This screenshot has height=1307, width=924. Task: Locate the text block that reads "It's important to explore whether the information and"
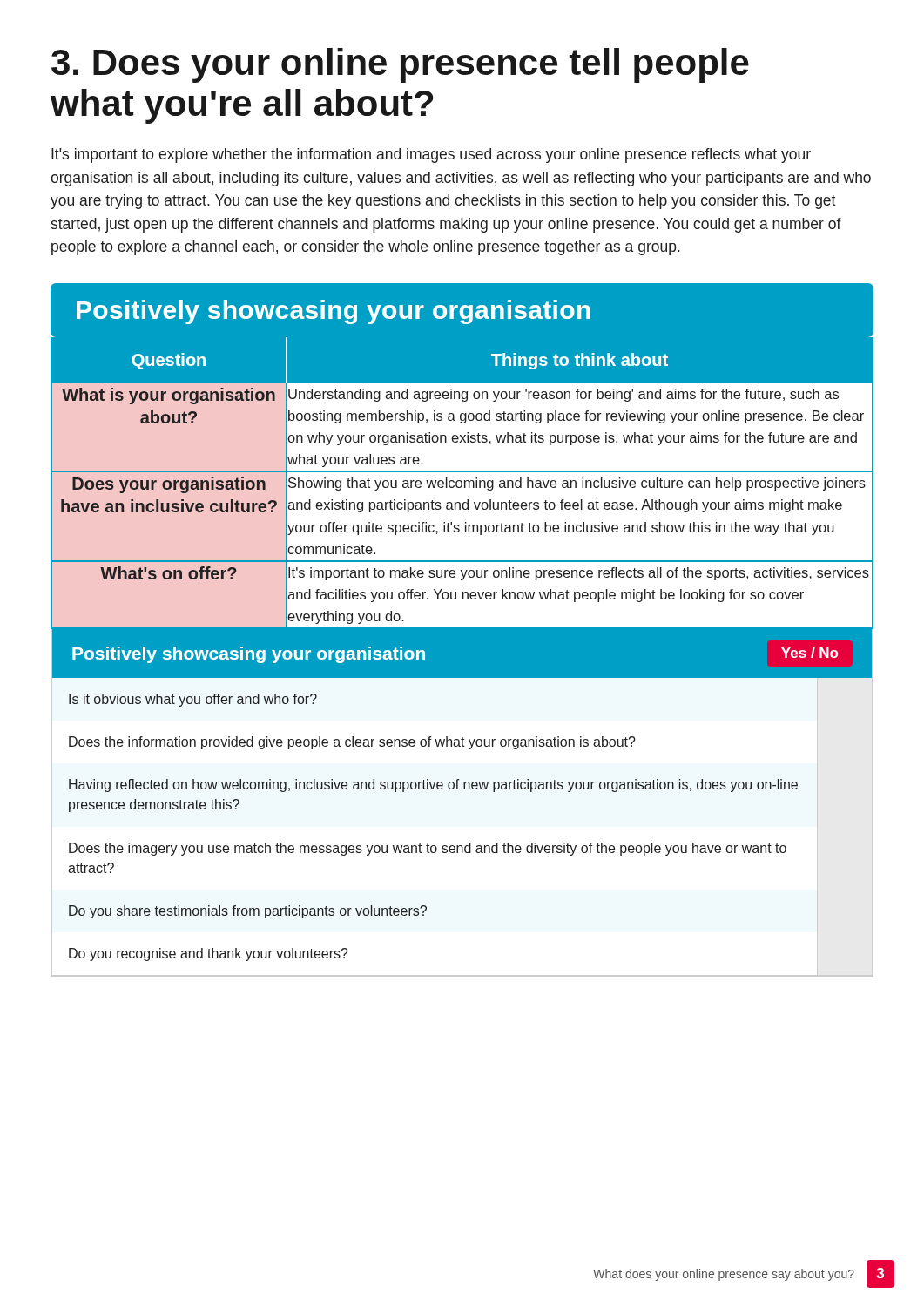462,201
